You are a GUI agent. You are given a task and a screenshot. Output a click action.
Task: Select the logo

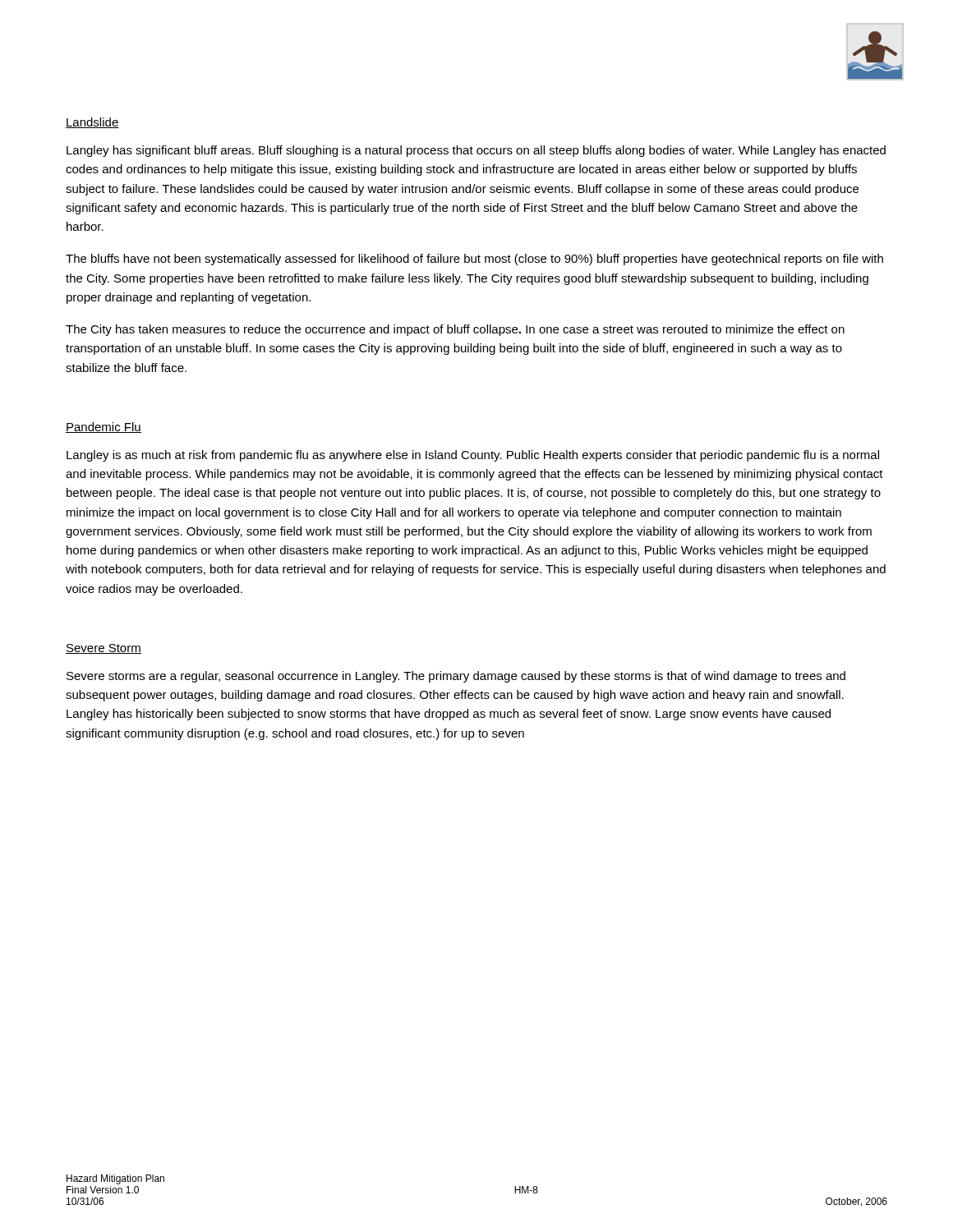tap(875, 52)
